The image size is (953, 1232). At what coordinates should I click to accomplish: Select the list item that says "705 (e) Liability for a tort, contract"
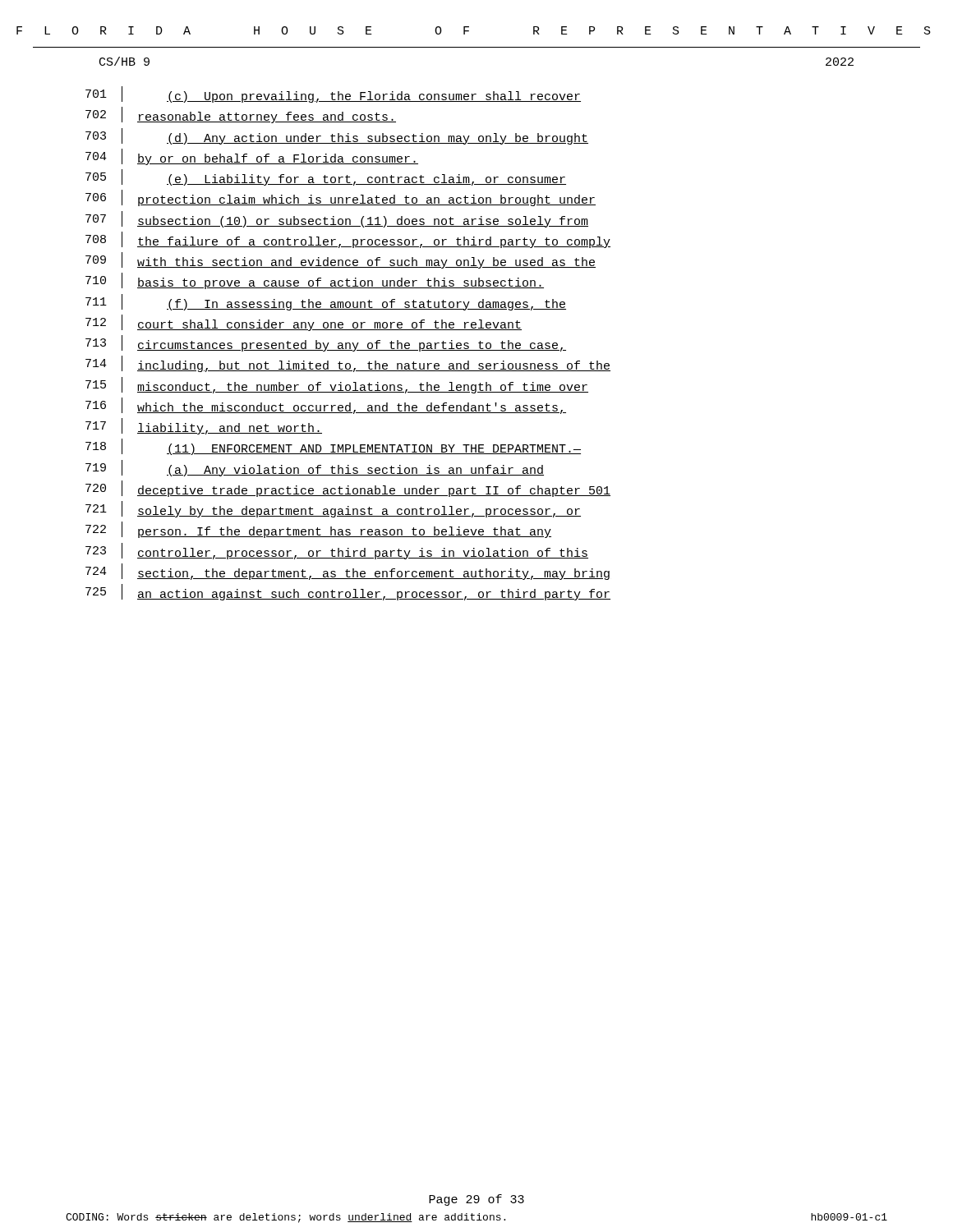(476, 180)
